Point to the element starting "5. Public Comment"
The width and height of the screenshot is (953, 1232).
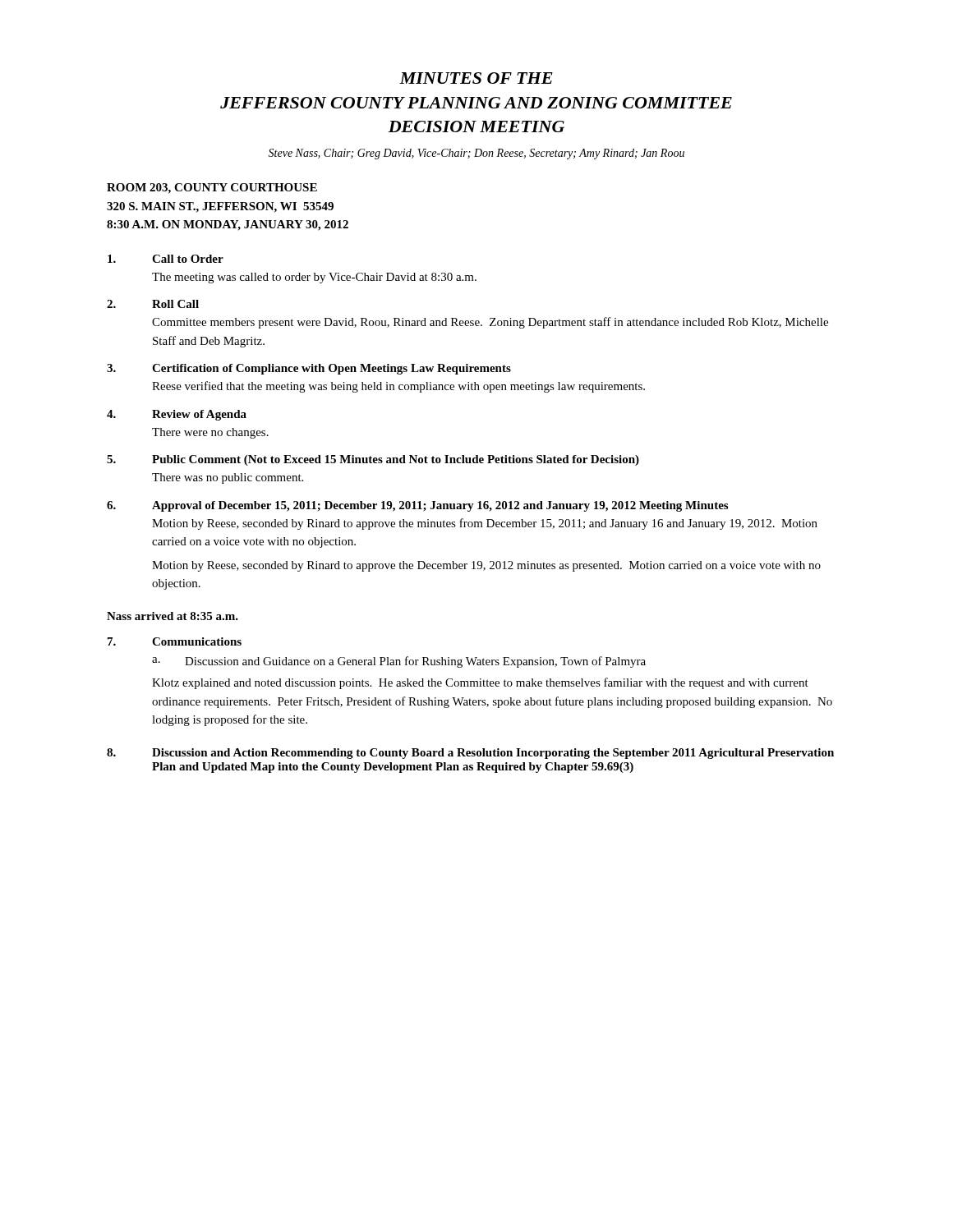[476, 470]
